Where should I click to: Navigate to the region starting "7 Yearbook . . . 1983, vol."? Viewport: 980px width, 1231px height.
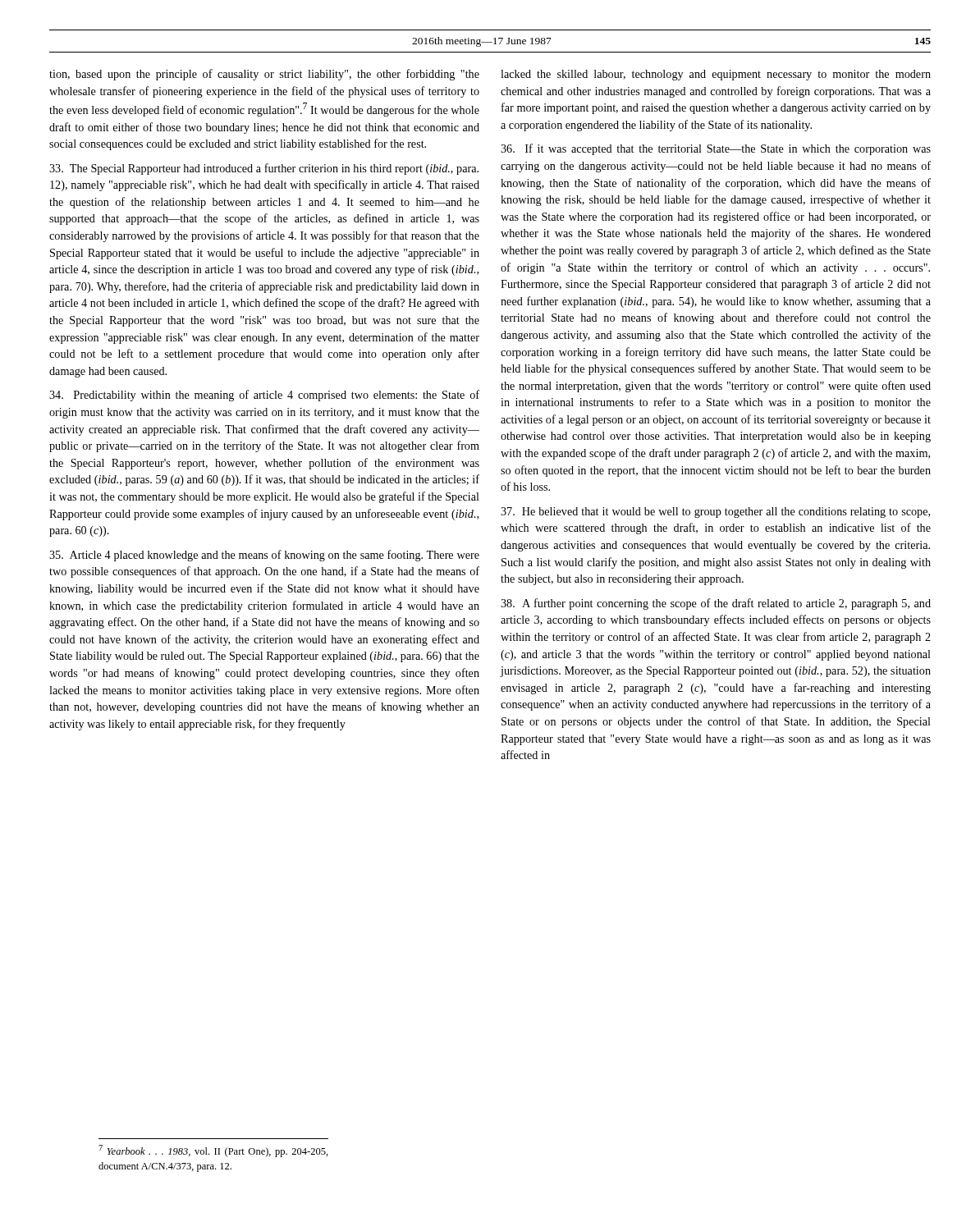213,1158
